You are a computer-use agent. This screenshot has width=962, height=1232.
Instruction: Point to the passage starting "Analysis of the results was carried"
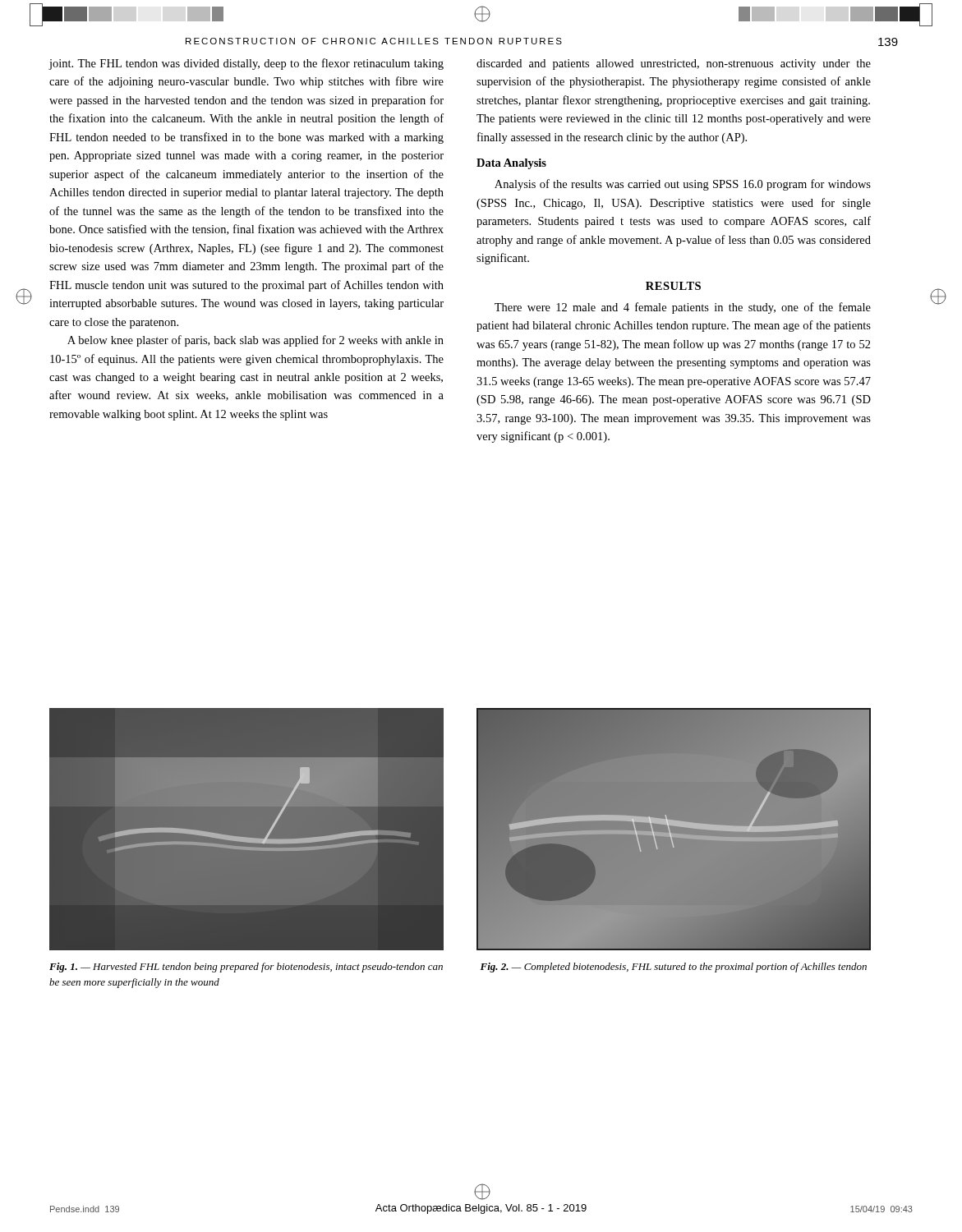pos(674,221)
